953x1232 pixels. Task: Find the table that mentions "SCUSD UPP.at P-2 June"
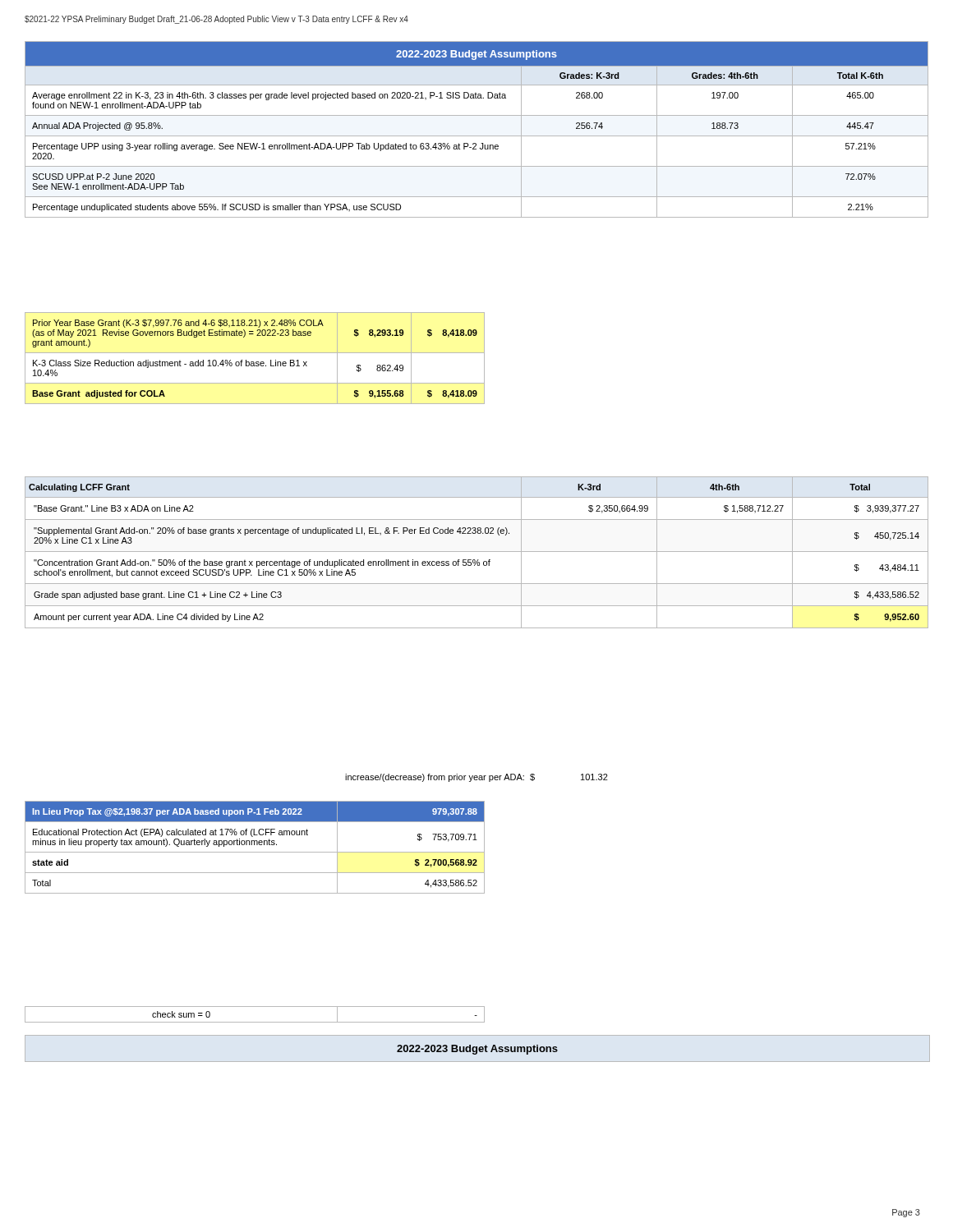coord(476,129)
